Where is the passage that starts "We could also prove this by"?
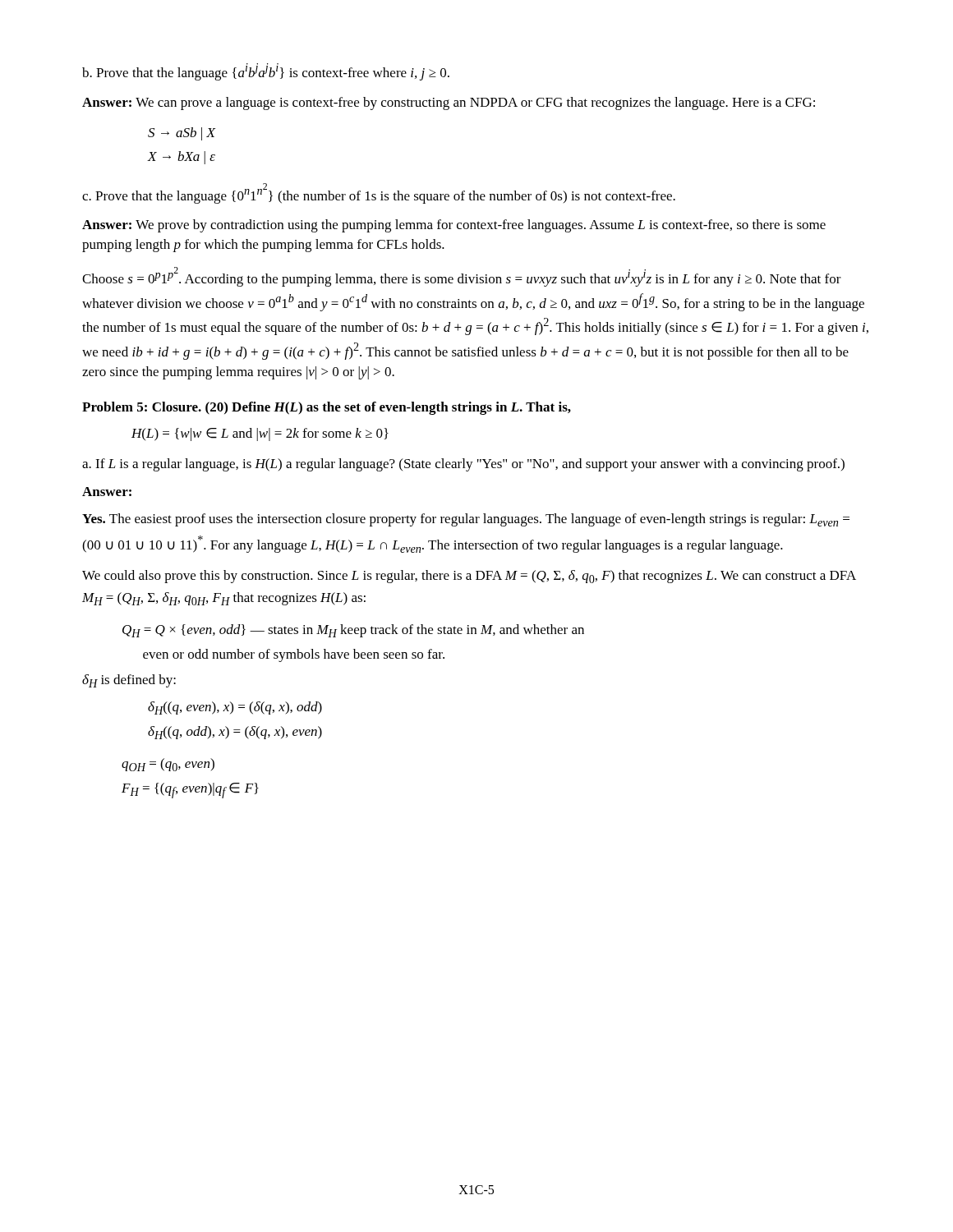953x1232 pixels. pos(469,587)
